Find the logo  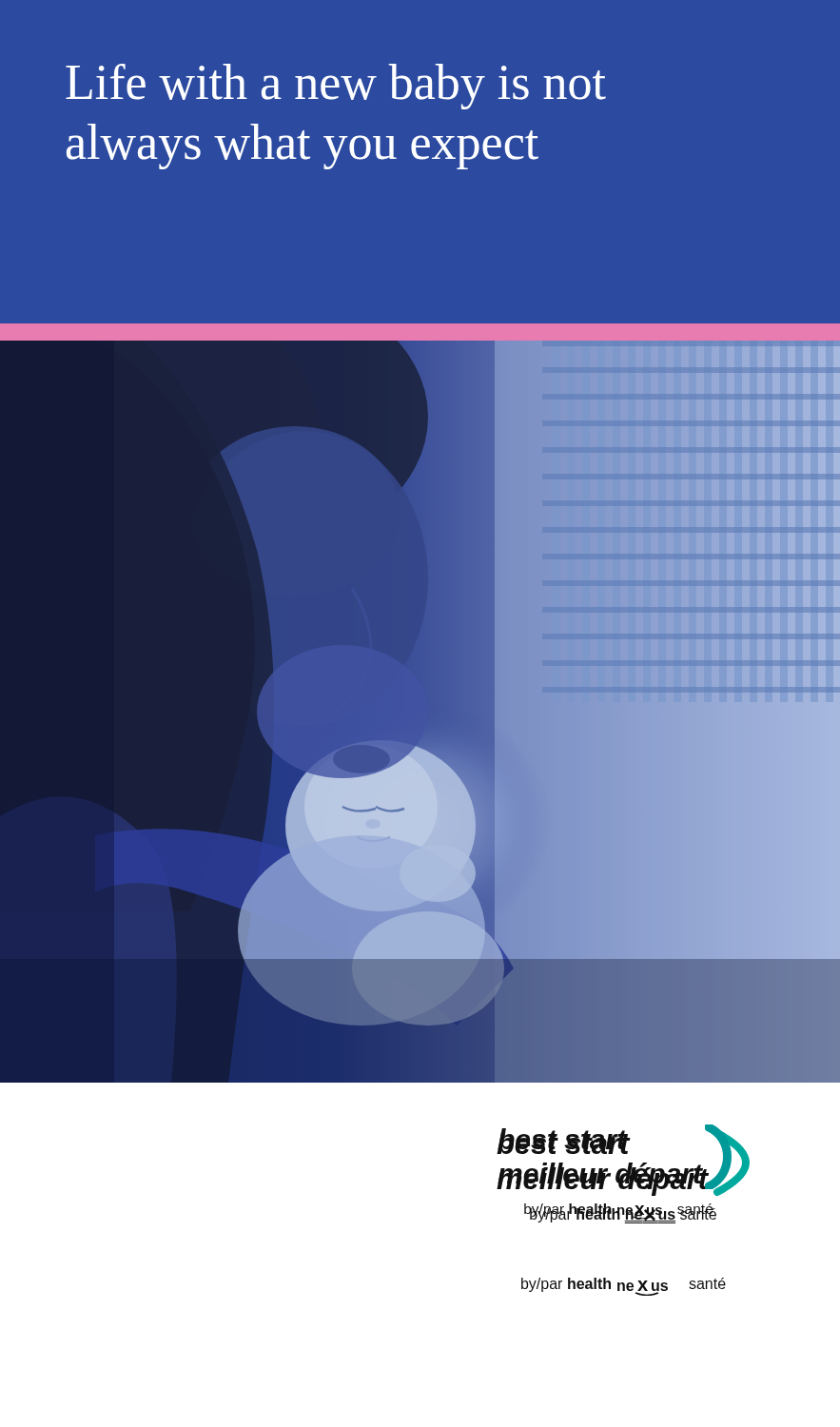pyautogui.click(x=623, y=1177)
